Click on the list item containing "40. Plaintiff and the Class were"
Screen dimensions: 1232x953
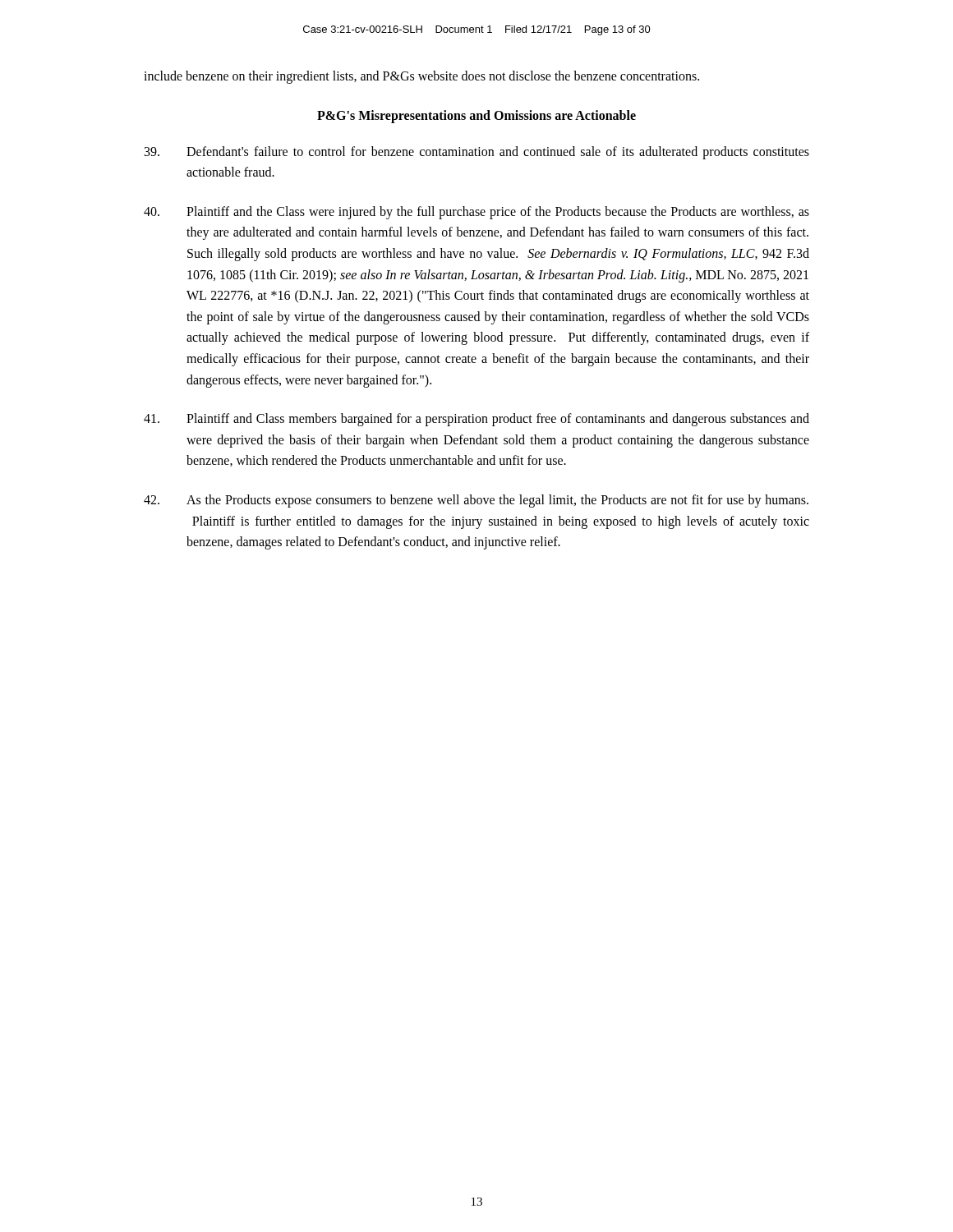476,296
